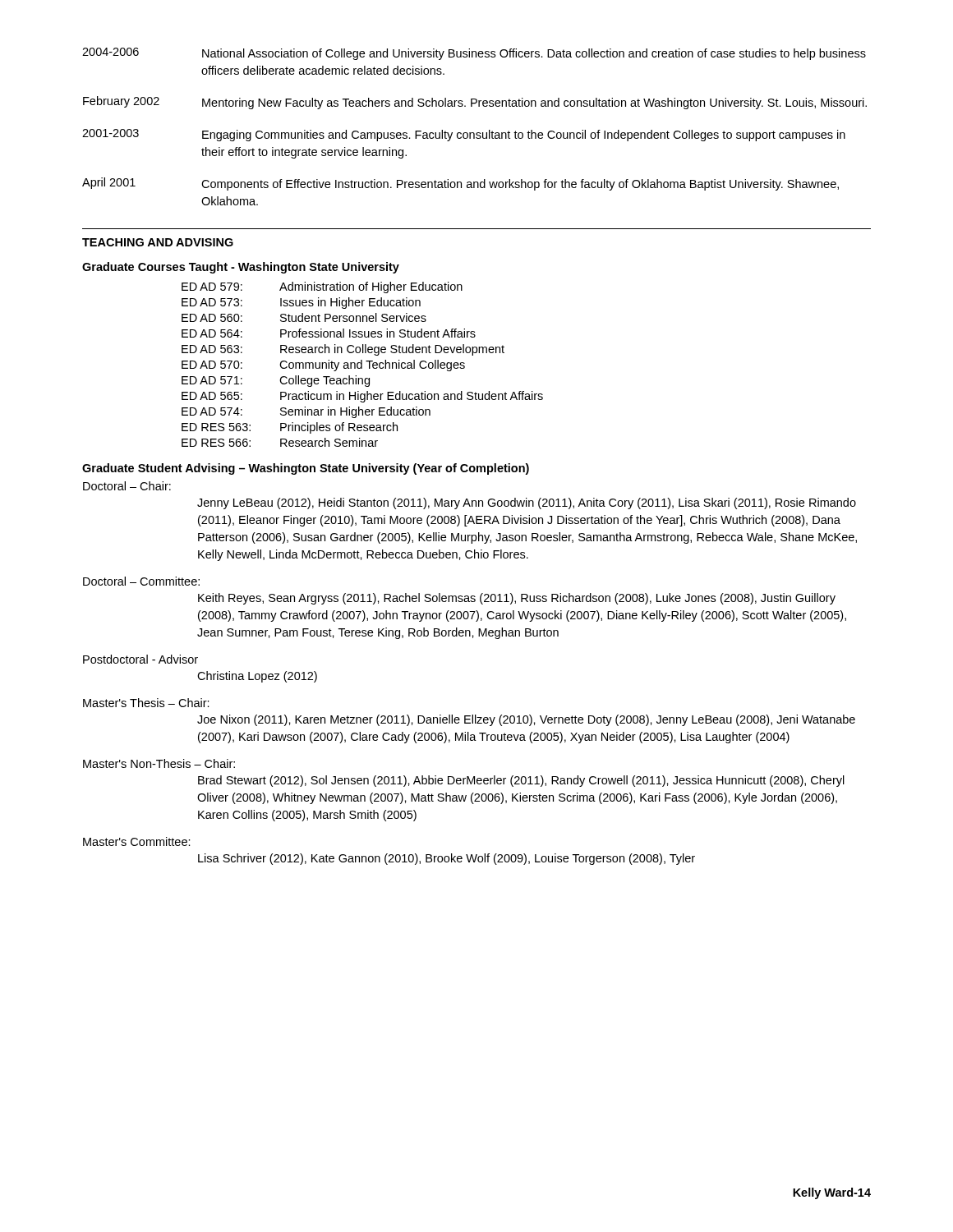Find the table that mentions "College Teaching"
This screenshot has width=953, height=1232.
526,364
